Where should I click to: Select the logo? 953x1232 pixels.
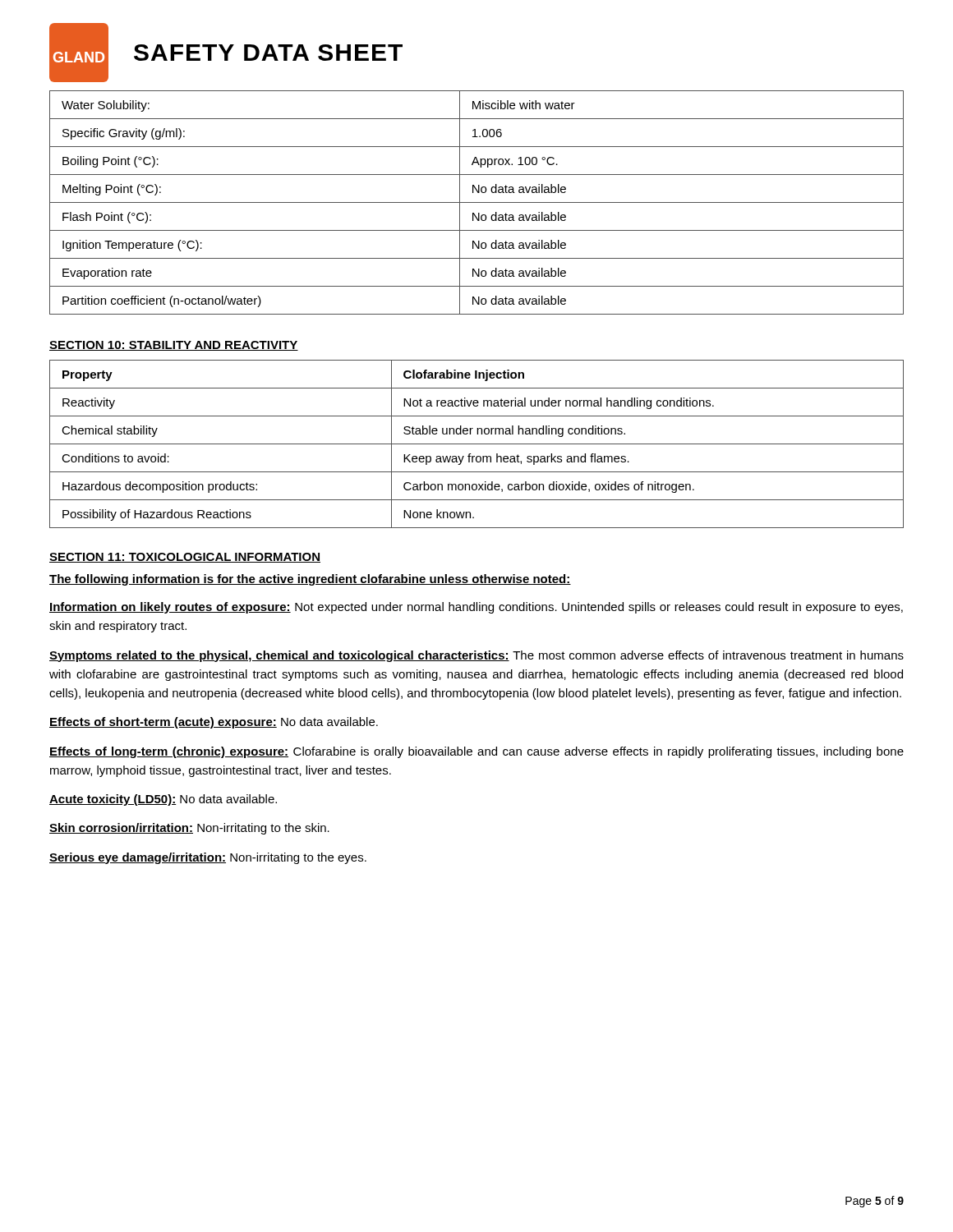click(x=79, y=53)
